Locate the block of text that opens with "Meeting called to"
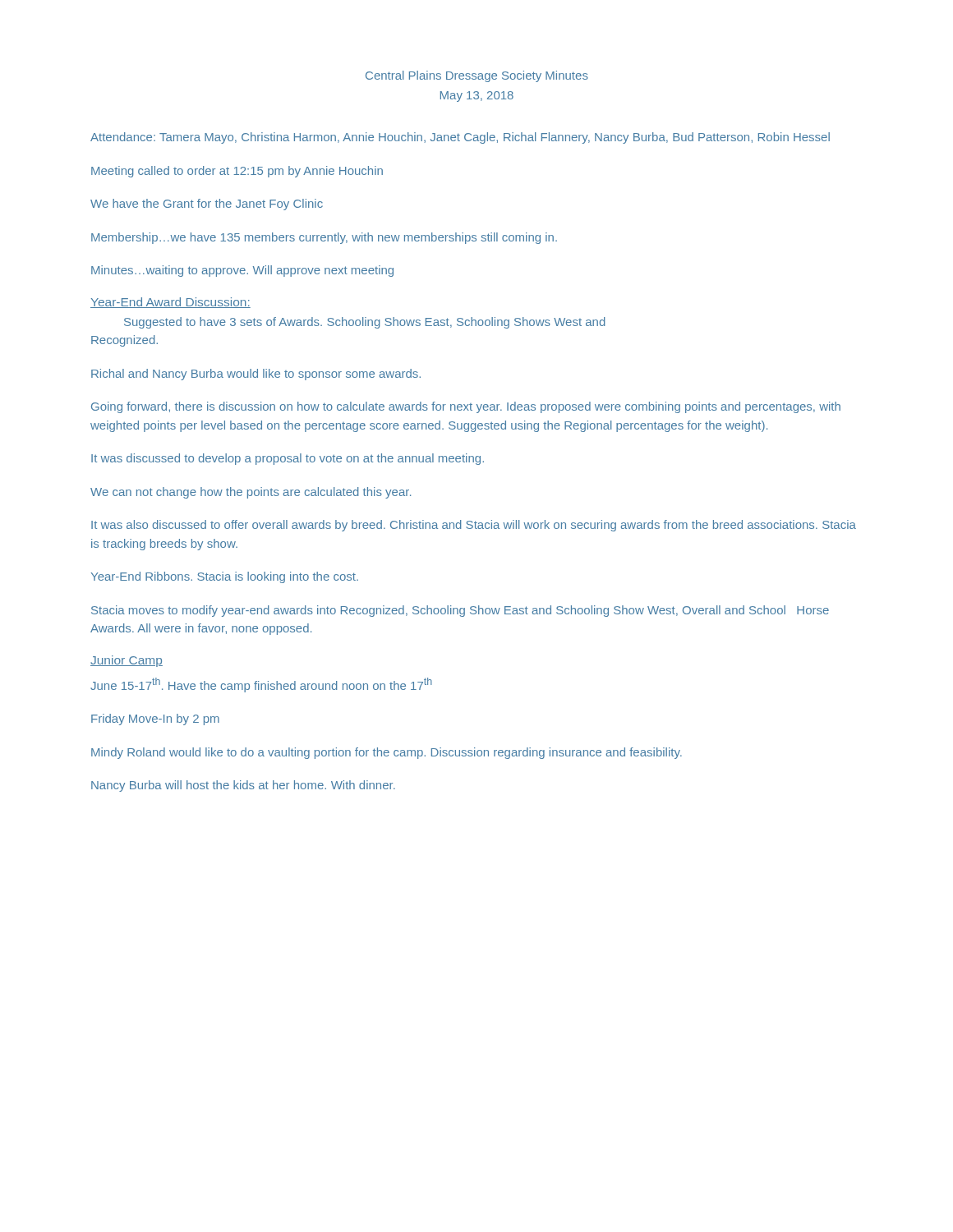Image resolution: width=953 pixels, height=1232 pixels. pos(237,170)
